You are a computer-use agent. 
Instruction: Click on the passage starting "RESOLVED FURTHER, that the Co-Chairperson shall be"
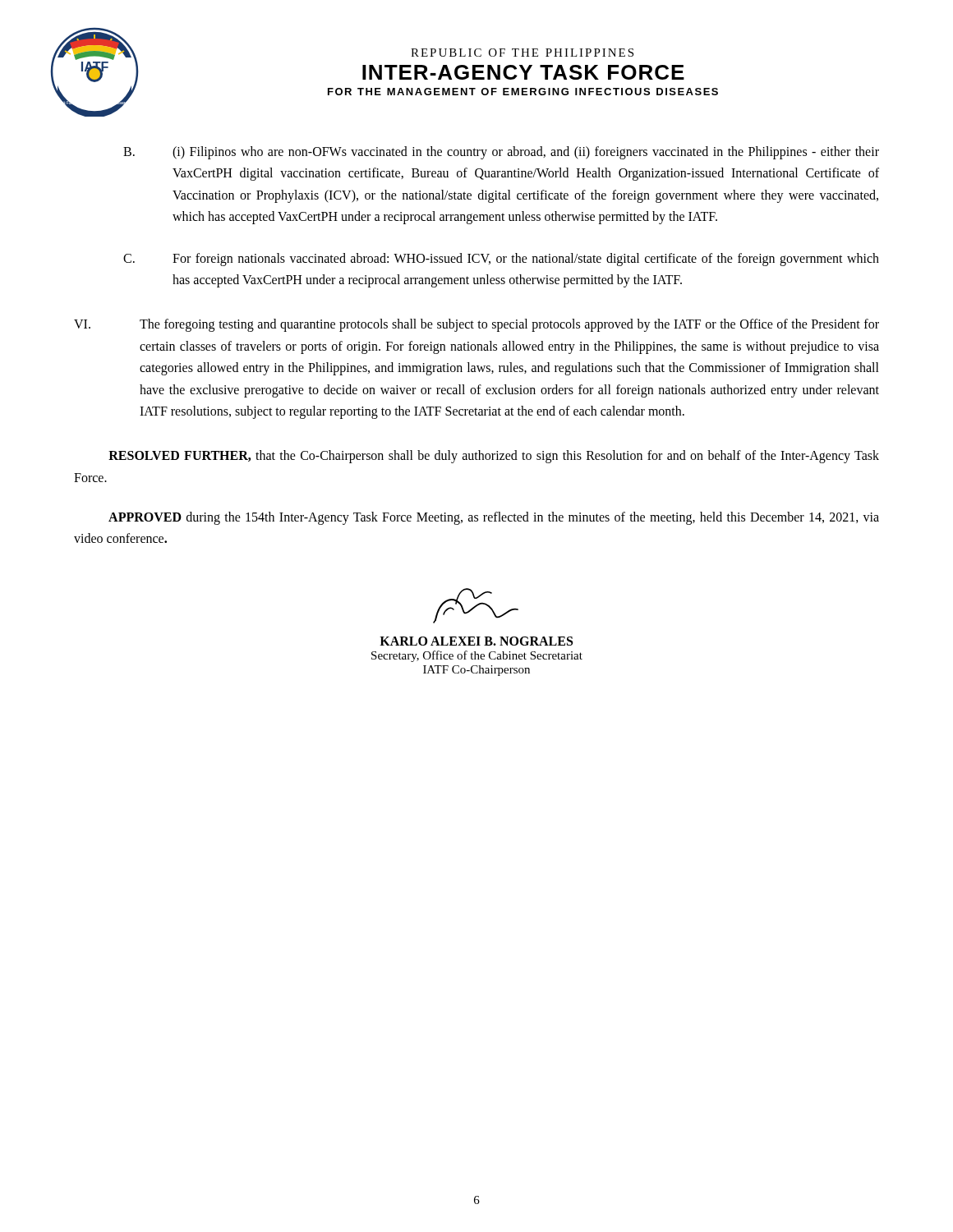[476, 466]
